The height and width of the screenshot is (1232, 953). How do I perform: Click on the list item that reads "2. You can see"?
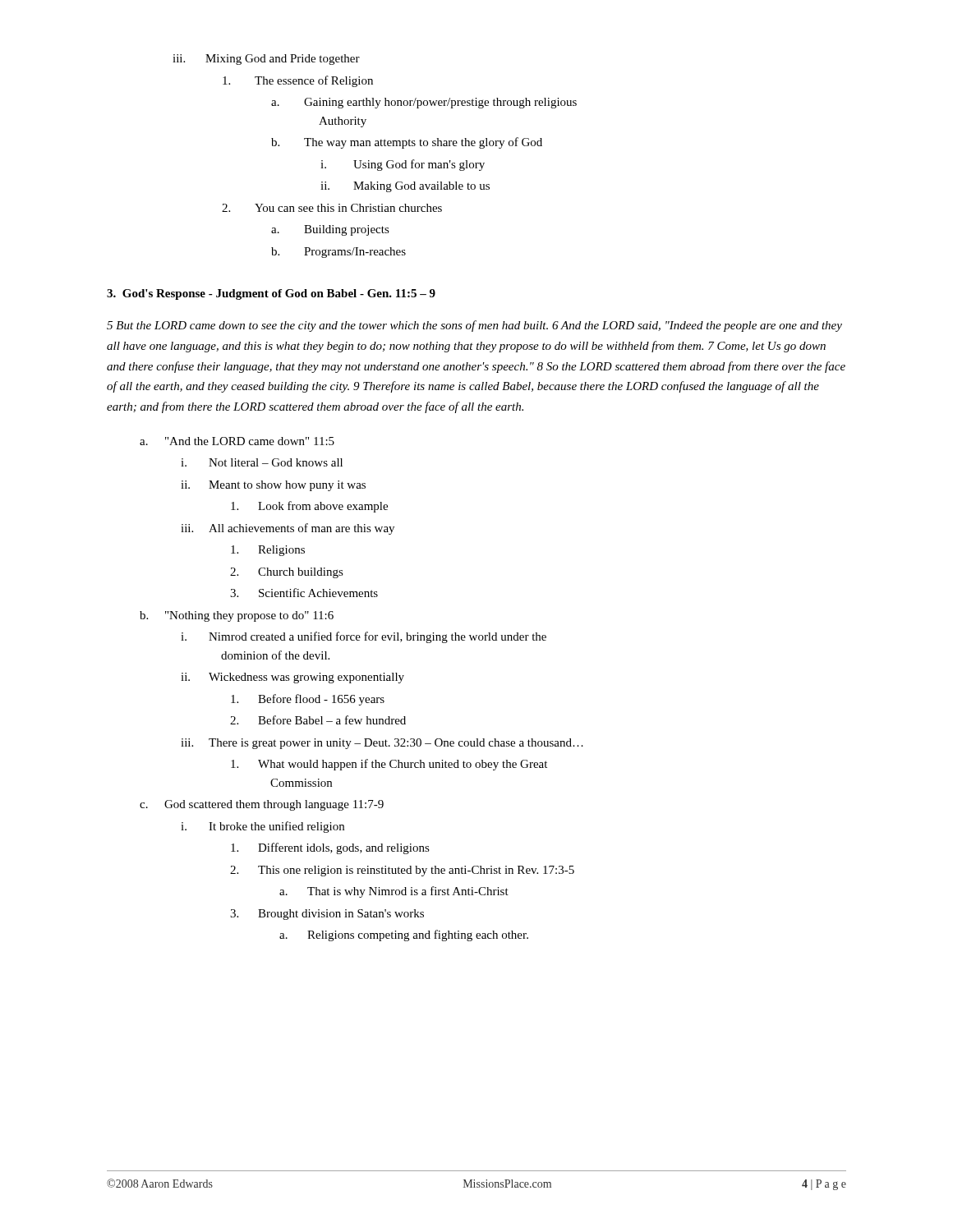(x=332, y=208)
